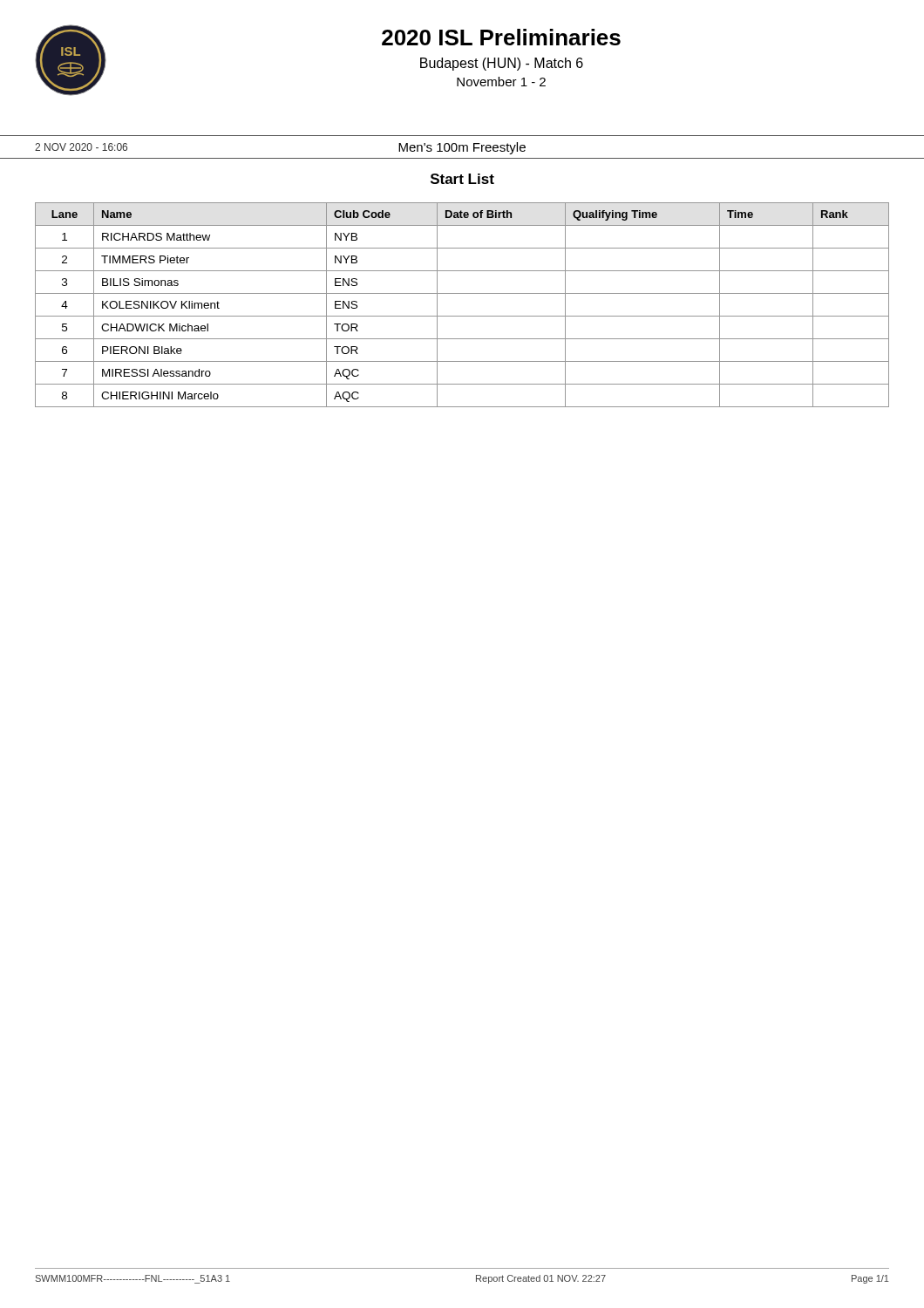Navigate to the element starting "2020 ISL Preliminaries"
The height and width of the screenshot is (1308, 924).
coord(501,38)
